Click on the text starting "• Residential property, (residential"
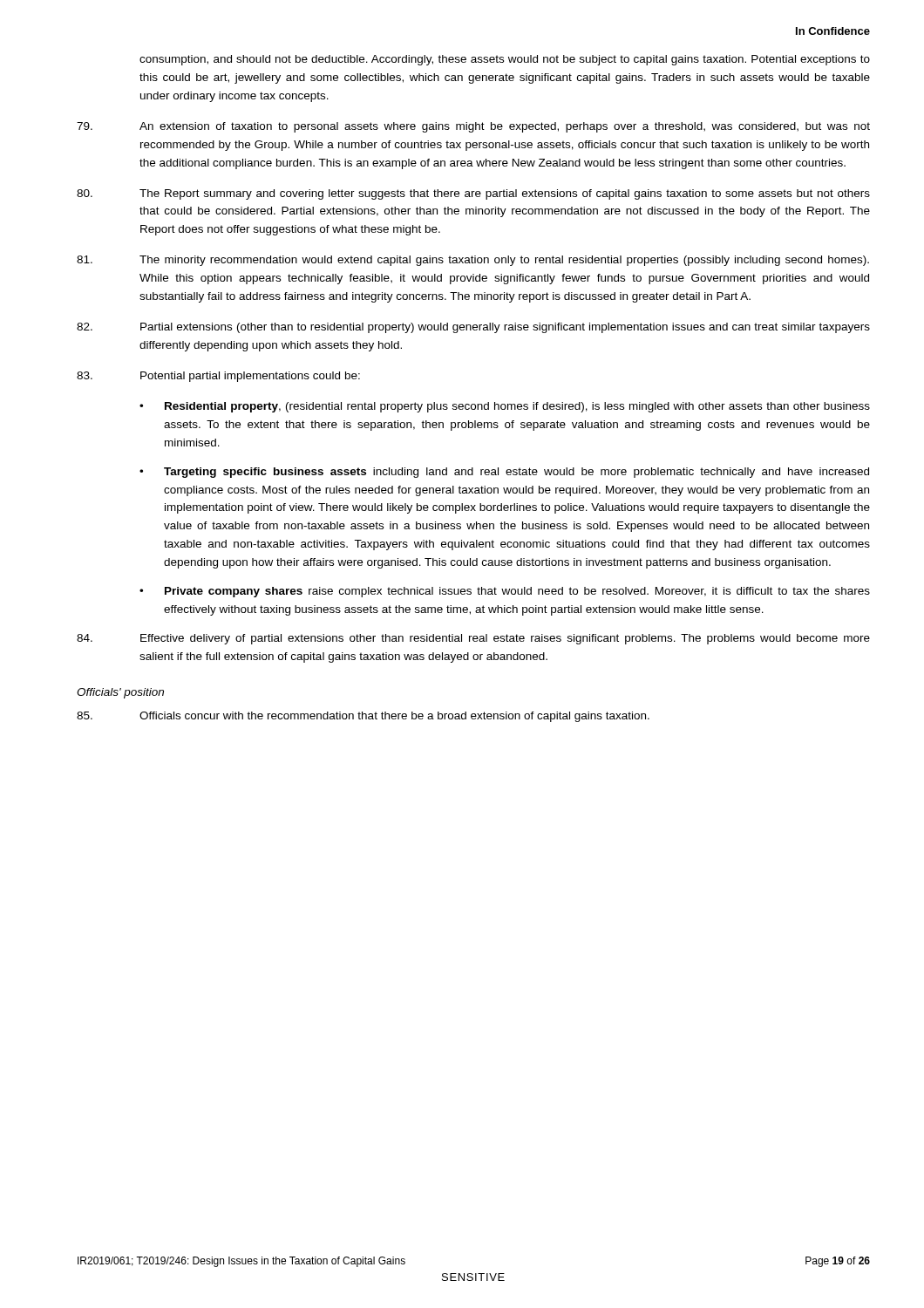This screenshot has width=924, height=1308. point(505,425)
